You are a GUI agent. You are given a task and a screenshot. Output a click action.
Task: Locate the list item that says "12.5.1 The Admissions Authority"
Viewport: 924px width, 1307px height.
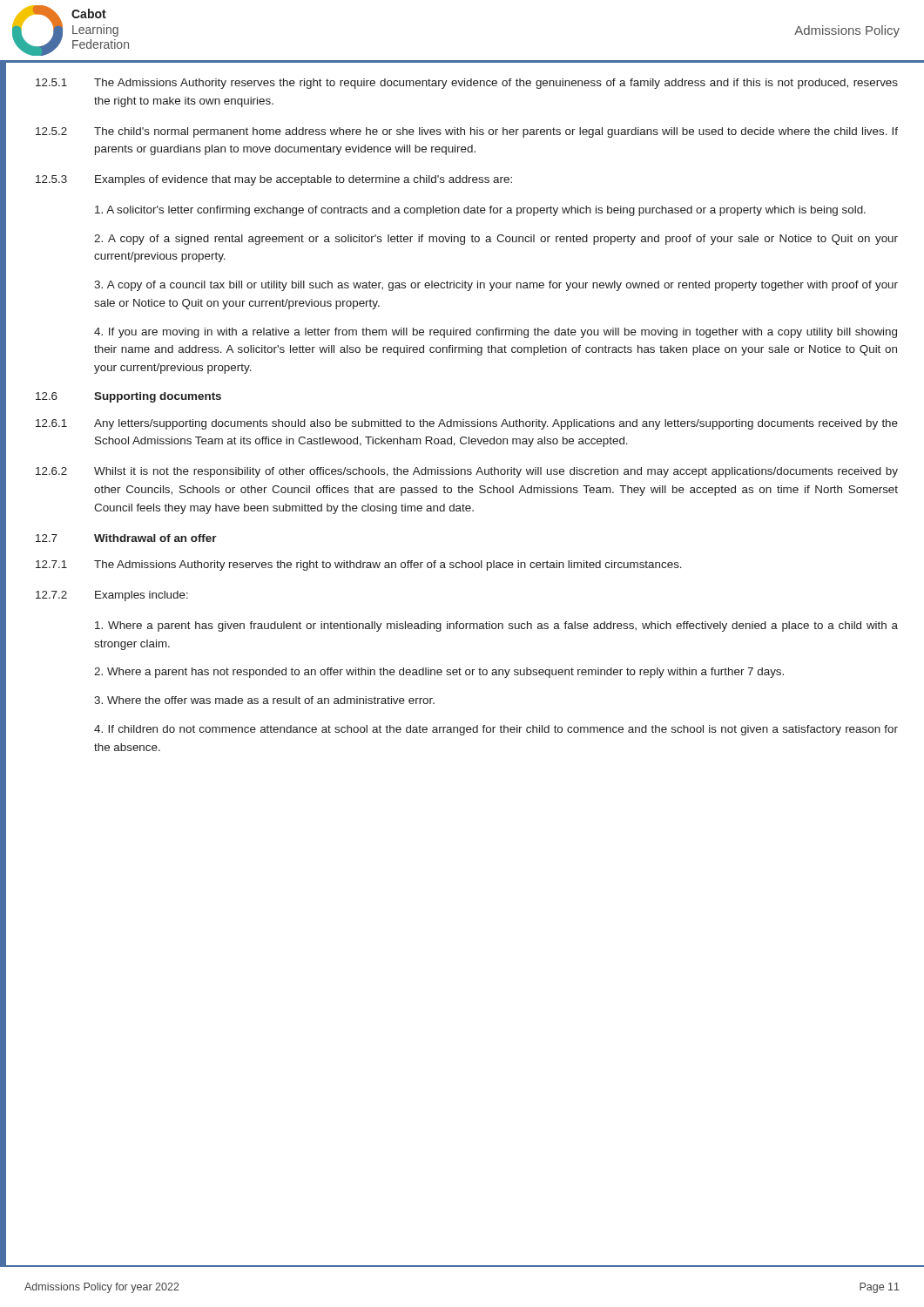pyautogui.click(x=466, y=92)
